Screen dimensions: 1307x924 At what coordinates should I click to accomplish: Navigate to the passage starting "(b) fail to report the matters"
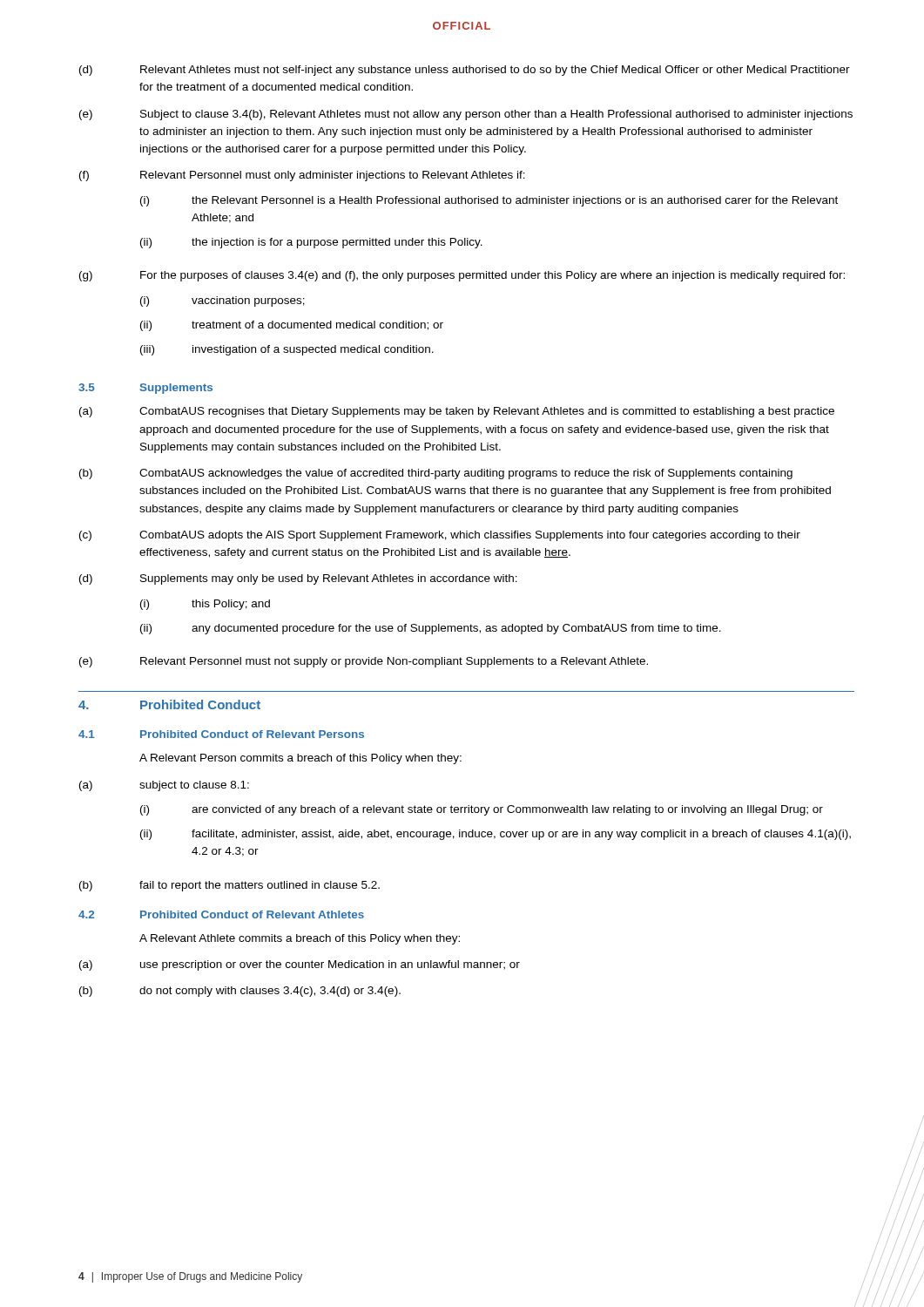coord(229,886)
